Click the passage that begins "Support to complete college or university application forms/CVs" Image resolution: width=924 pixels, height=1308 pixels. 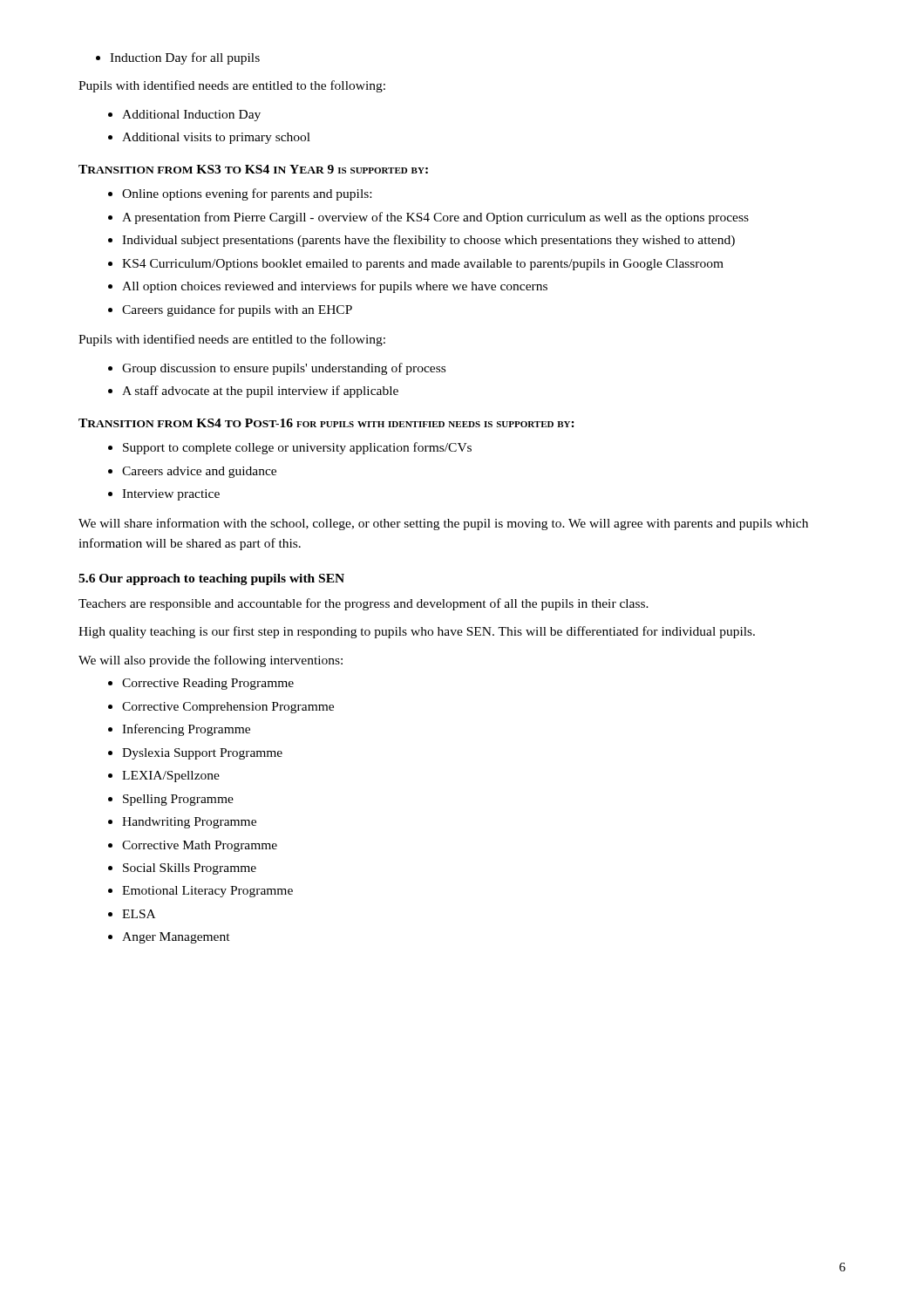click(x=290, y=448)
